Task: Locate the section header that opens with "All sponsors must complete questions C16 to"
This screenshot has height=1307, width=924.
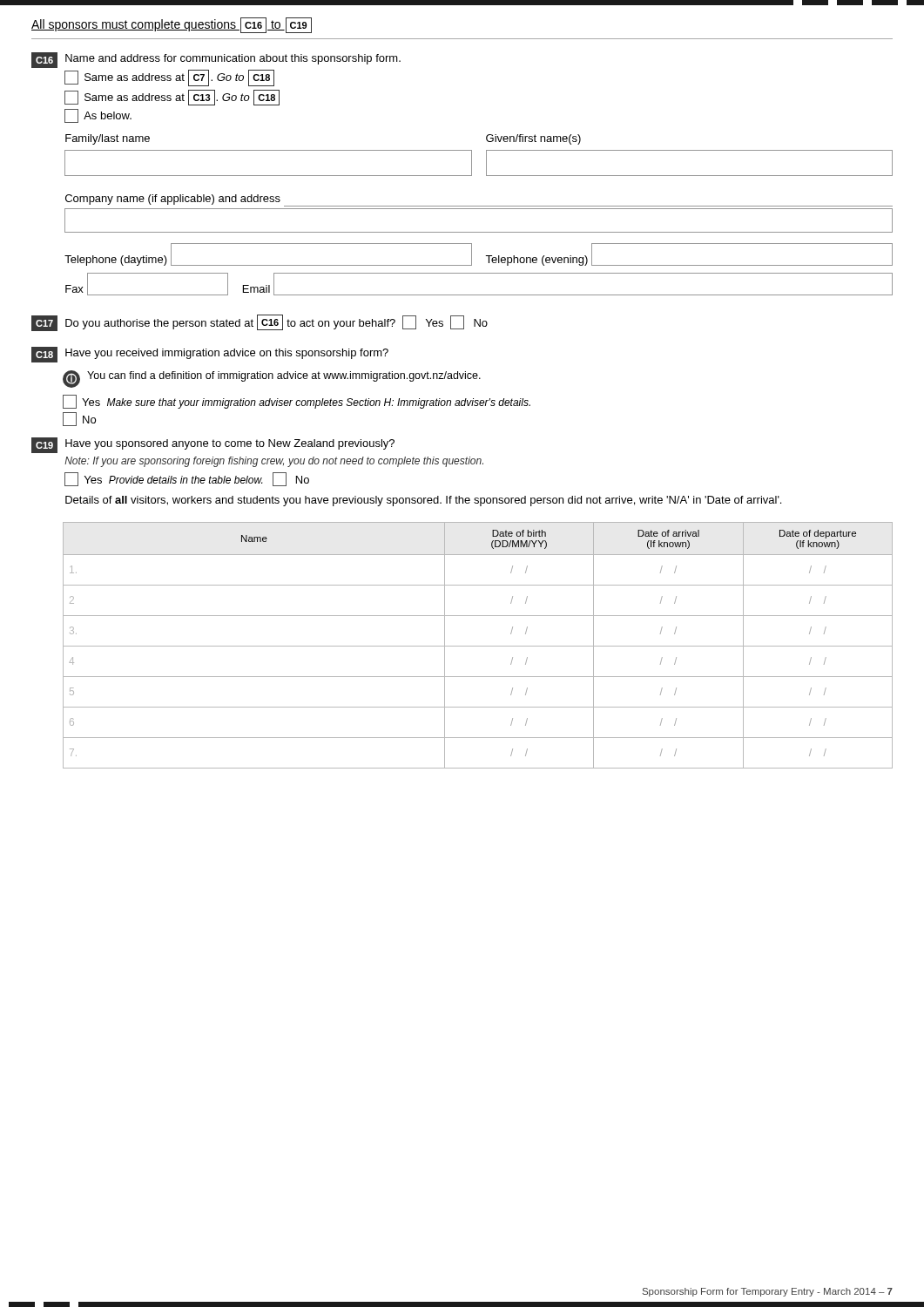Action: pos(172,24)
